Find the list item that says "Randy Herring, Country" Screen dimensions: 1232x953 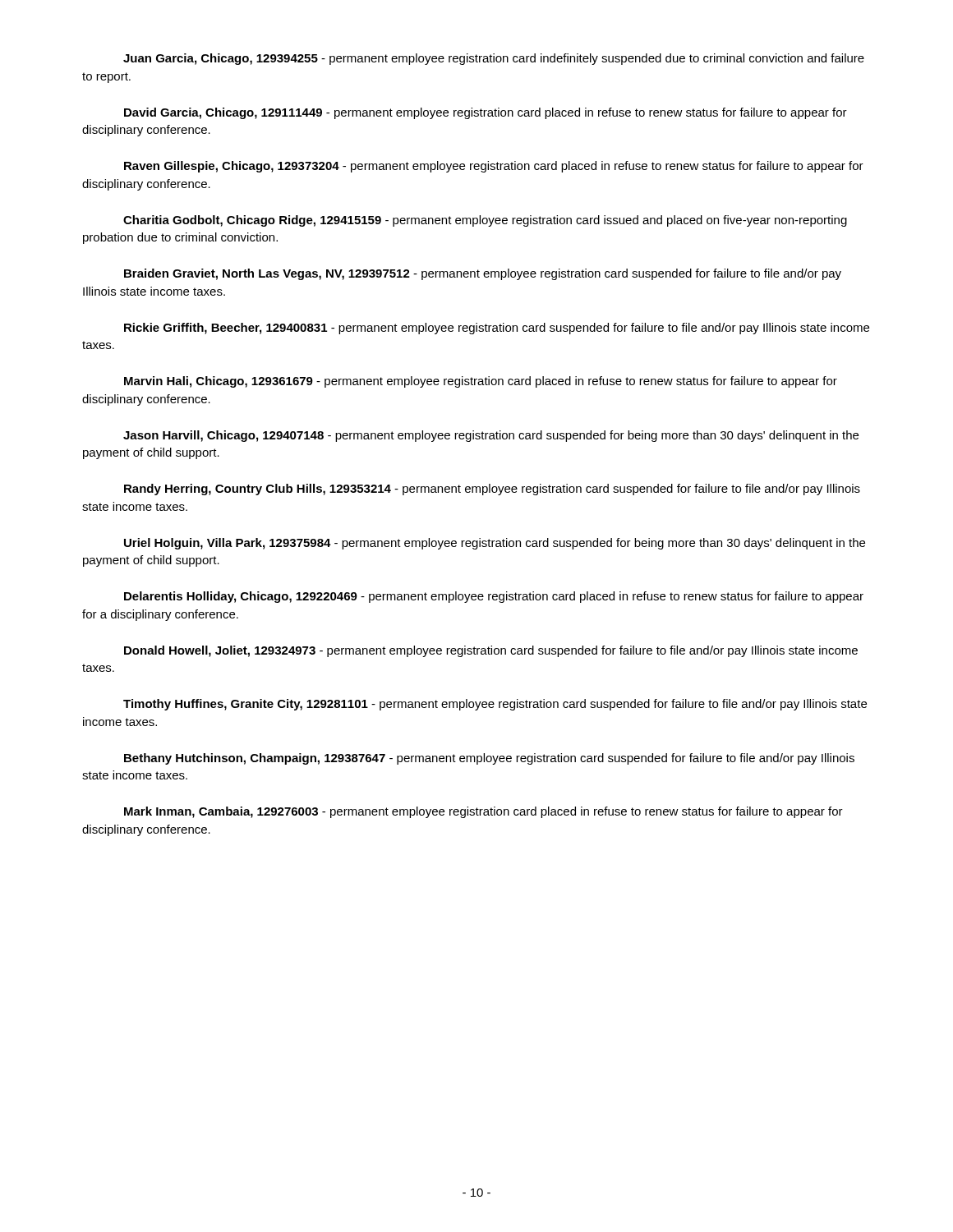(x=476, y=497)
